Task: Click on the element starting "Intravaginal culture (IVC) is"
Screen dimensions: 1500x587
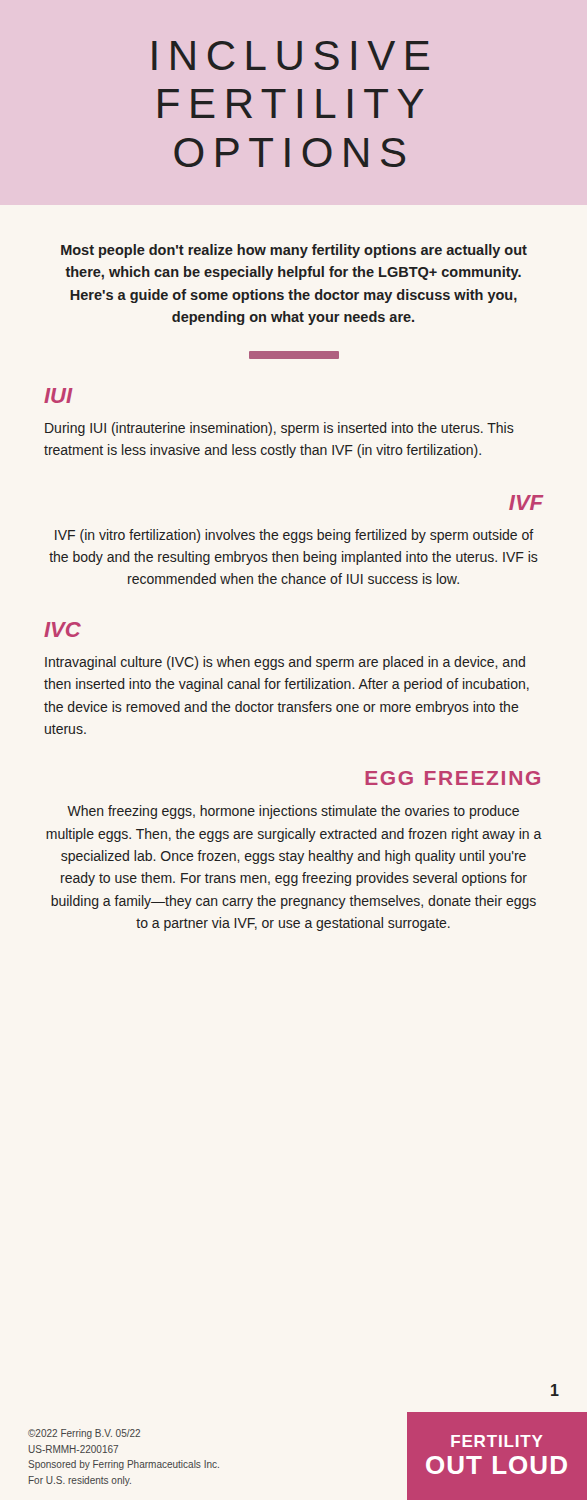Action: (287, 695)
